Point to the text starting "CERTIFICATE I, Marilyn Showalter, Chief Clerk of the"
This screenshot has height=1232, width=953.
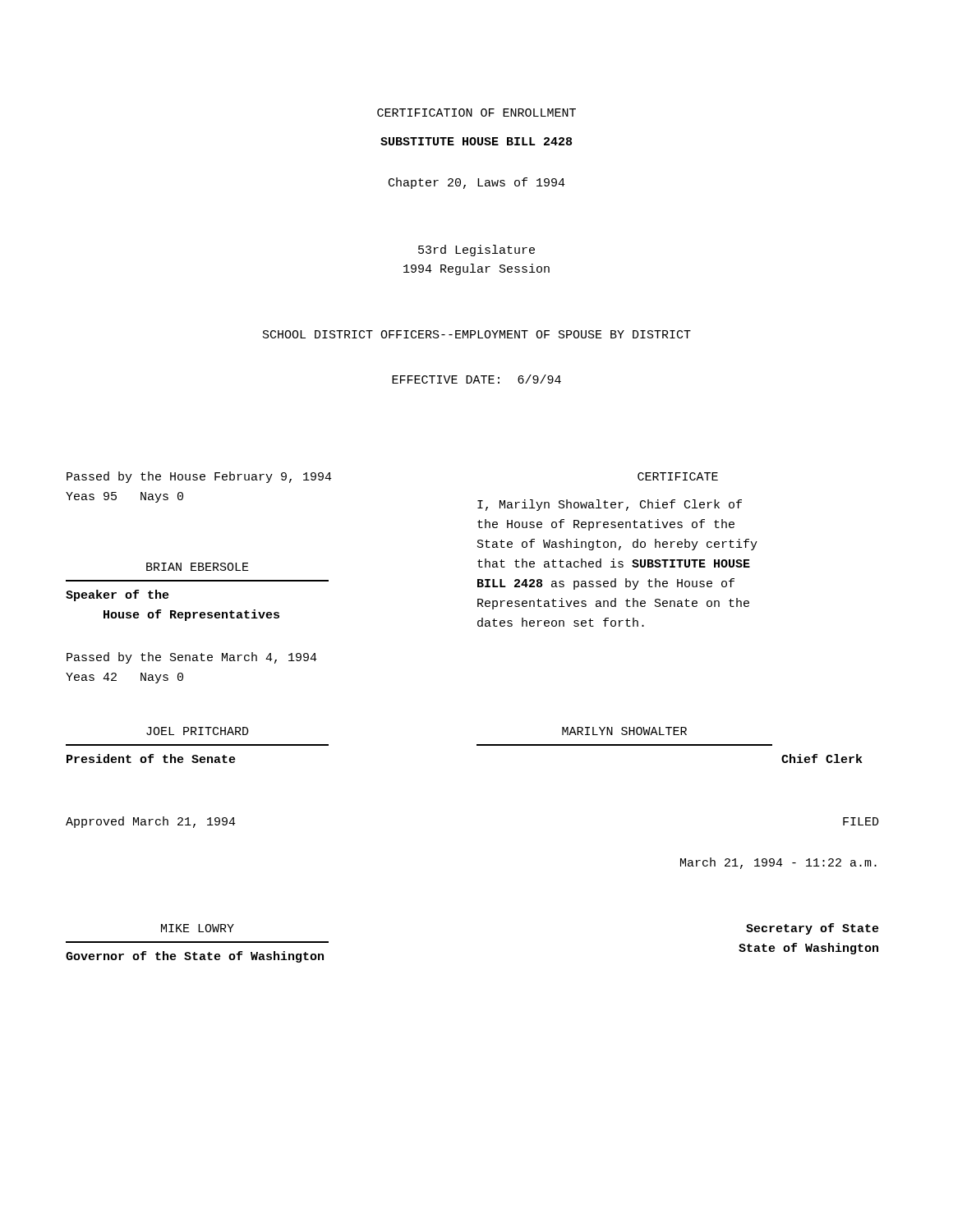pos(678,551)
